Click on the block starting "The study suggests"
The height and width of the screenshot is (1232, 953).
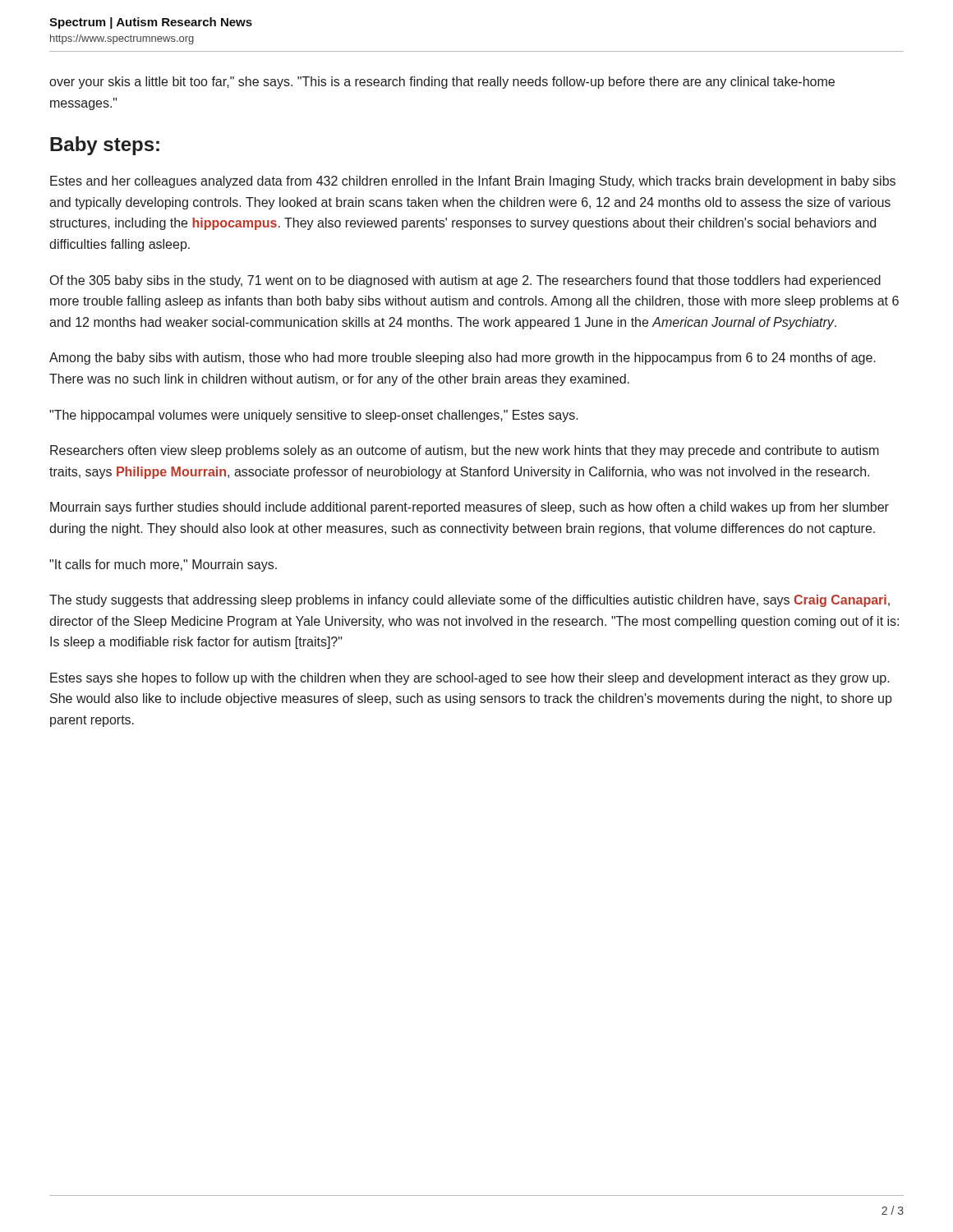(475, 621)
